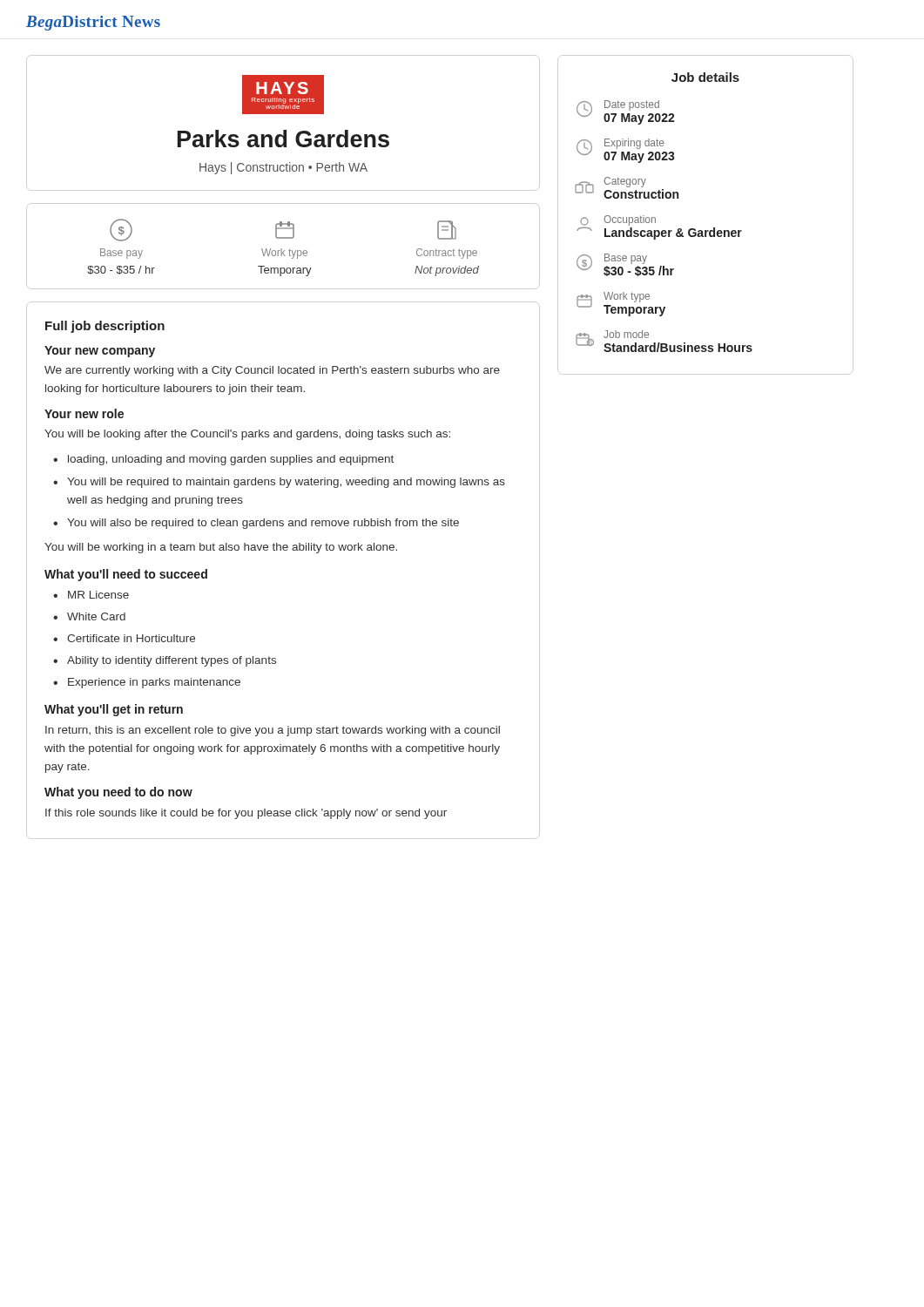The image size is (924, 1307).
Task: Navigate to the region starting "Full job description Your new"
Action: click(x=105, y=327)
